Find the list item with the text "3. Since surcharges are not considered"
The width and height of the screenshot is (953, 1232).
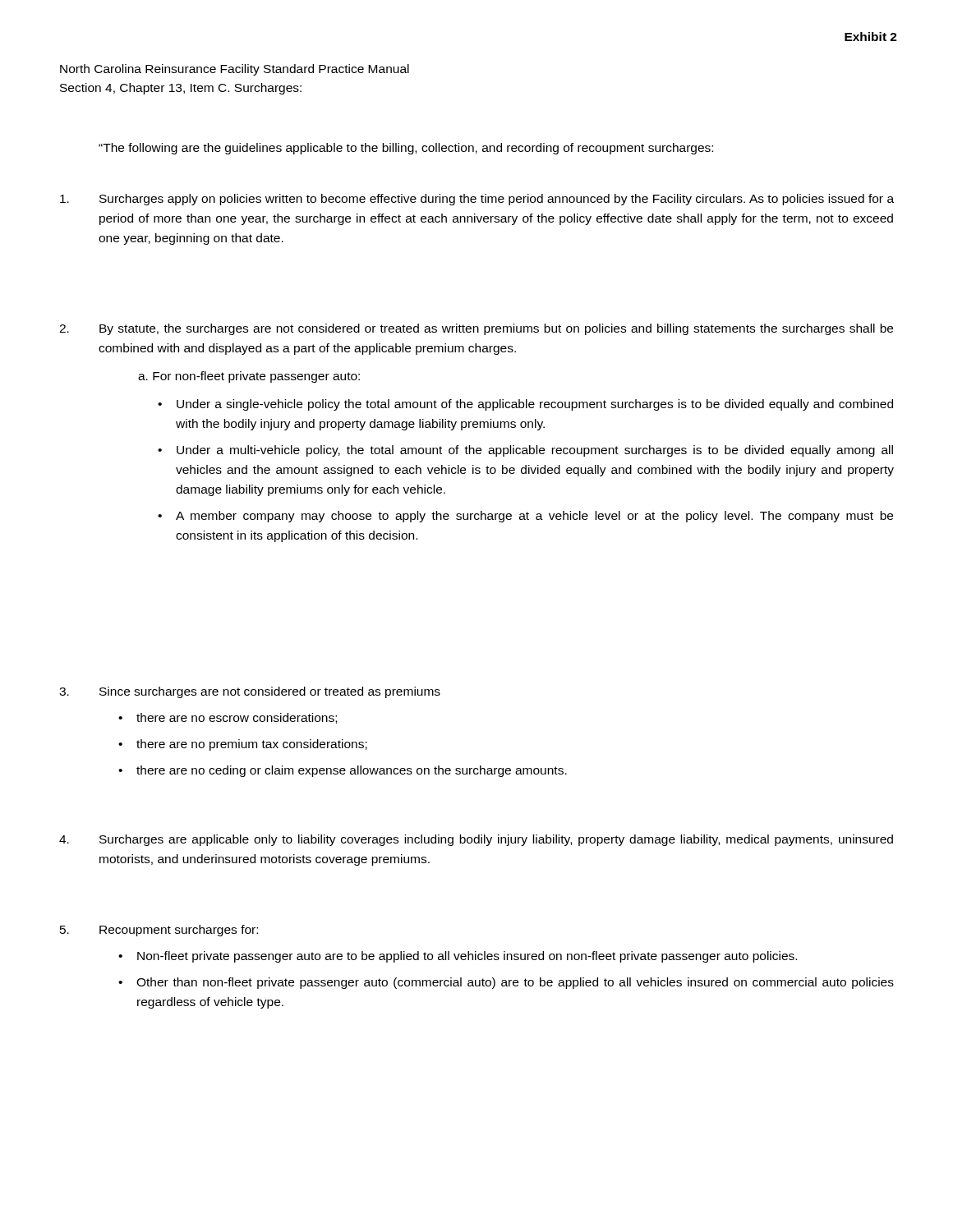[250, 692]
